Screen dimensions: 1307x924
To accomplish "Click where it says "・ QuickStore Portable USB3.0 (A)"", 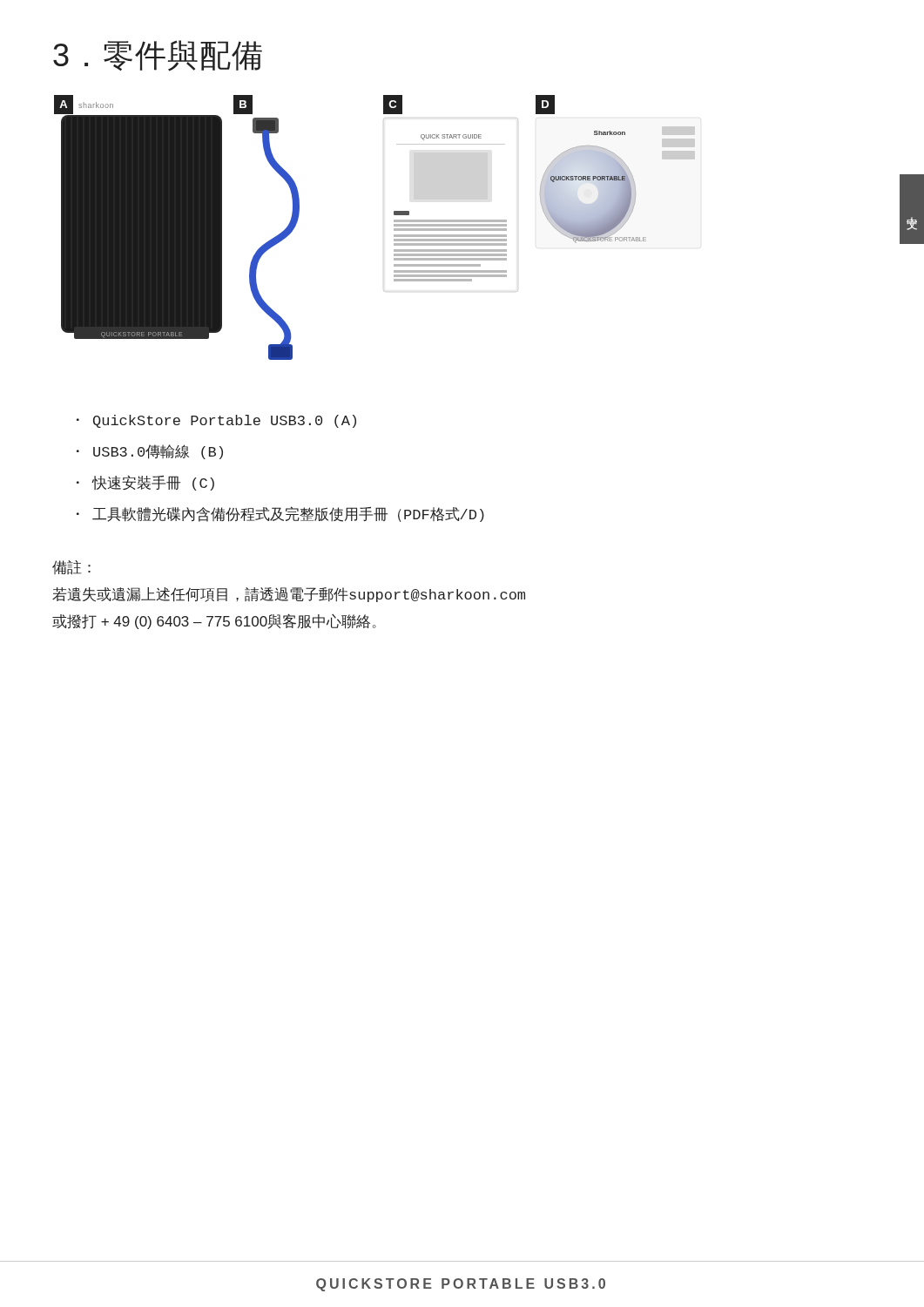I will pos(214,421).
